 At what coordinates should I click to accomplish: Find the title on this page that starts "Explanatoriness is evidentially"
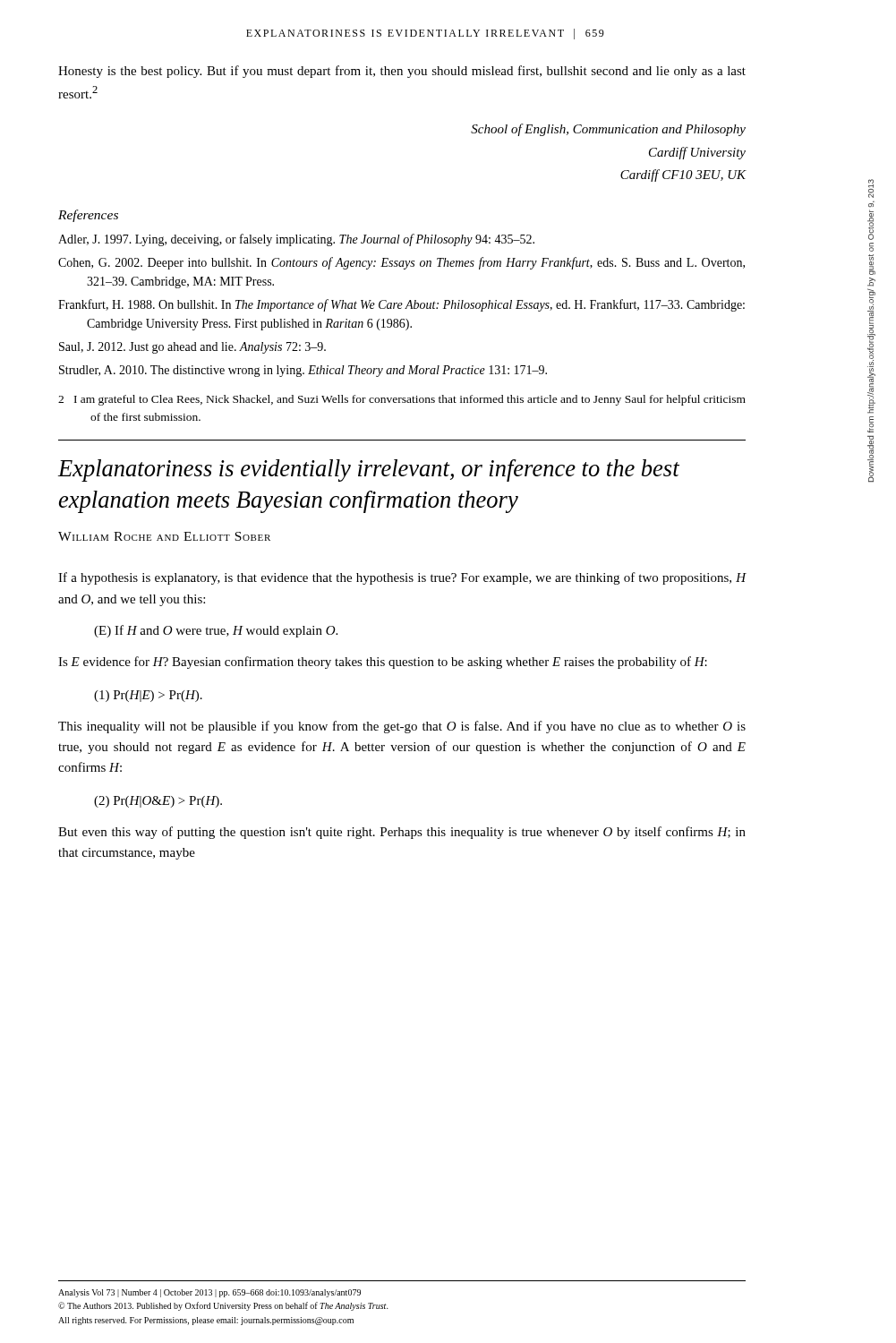point(369,484)
